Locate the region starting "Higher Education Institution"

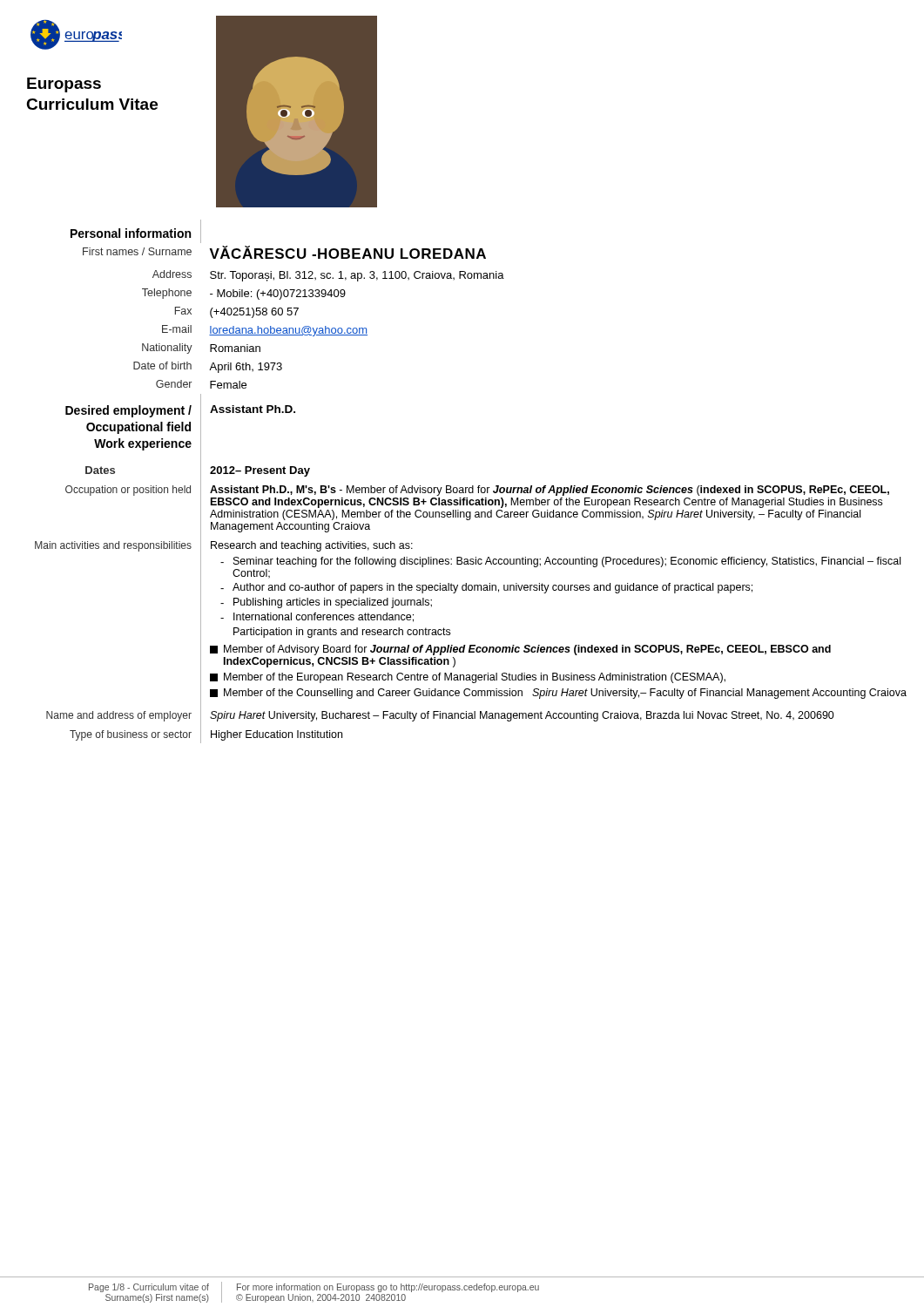point(276,734)
